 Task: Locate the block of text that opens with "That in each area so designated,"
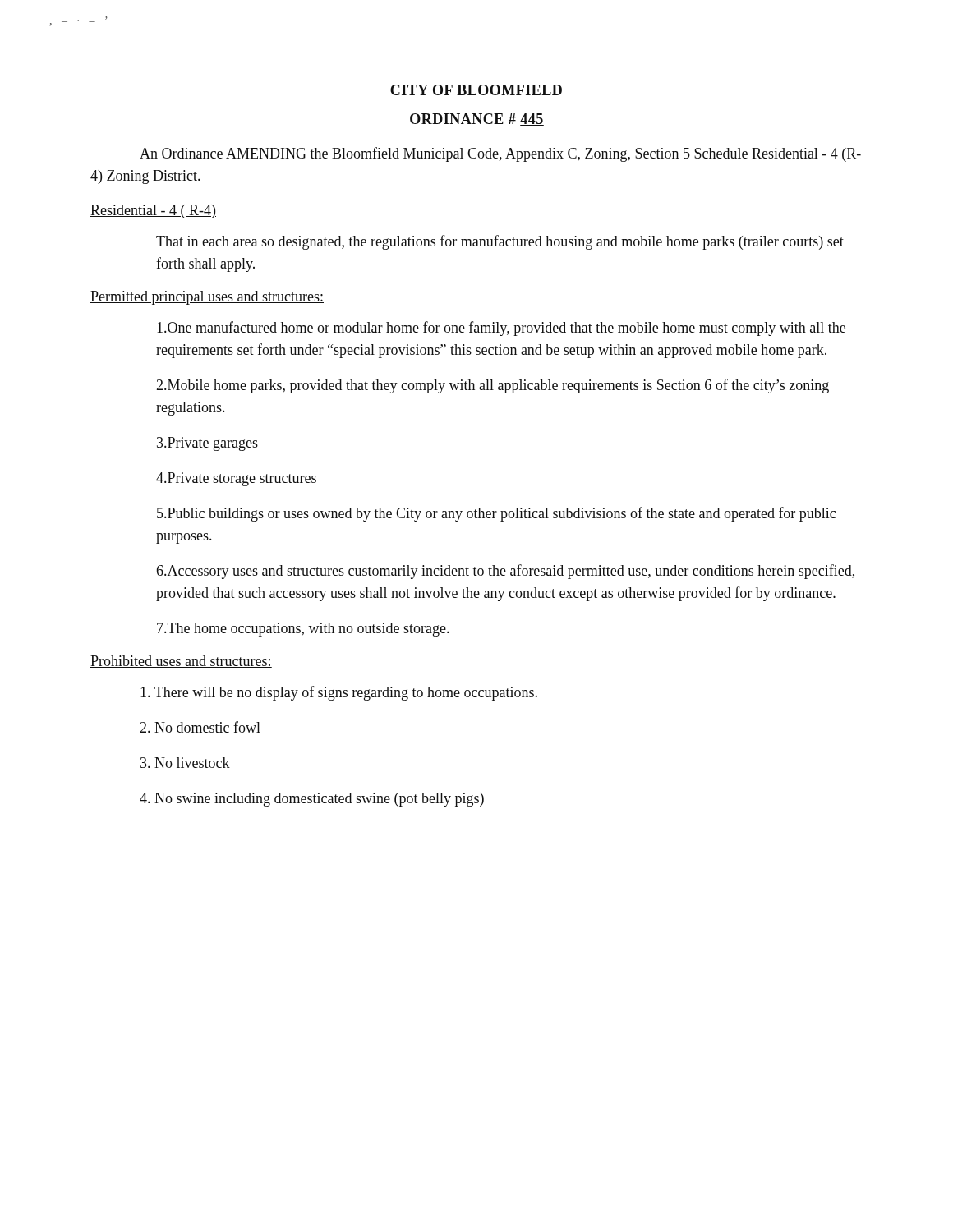pos(500,253)
